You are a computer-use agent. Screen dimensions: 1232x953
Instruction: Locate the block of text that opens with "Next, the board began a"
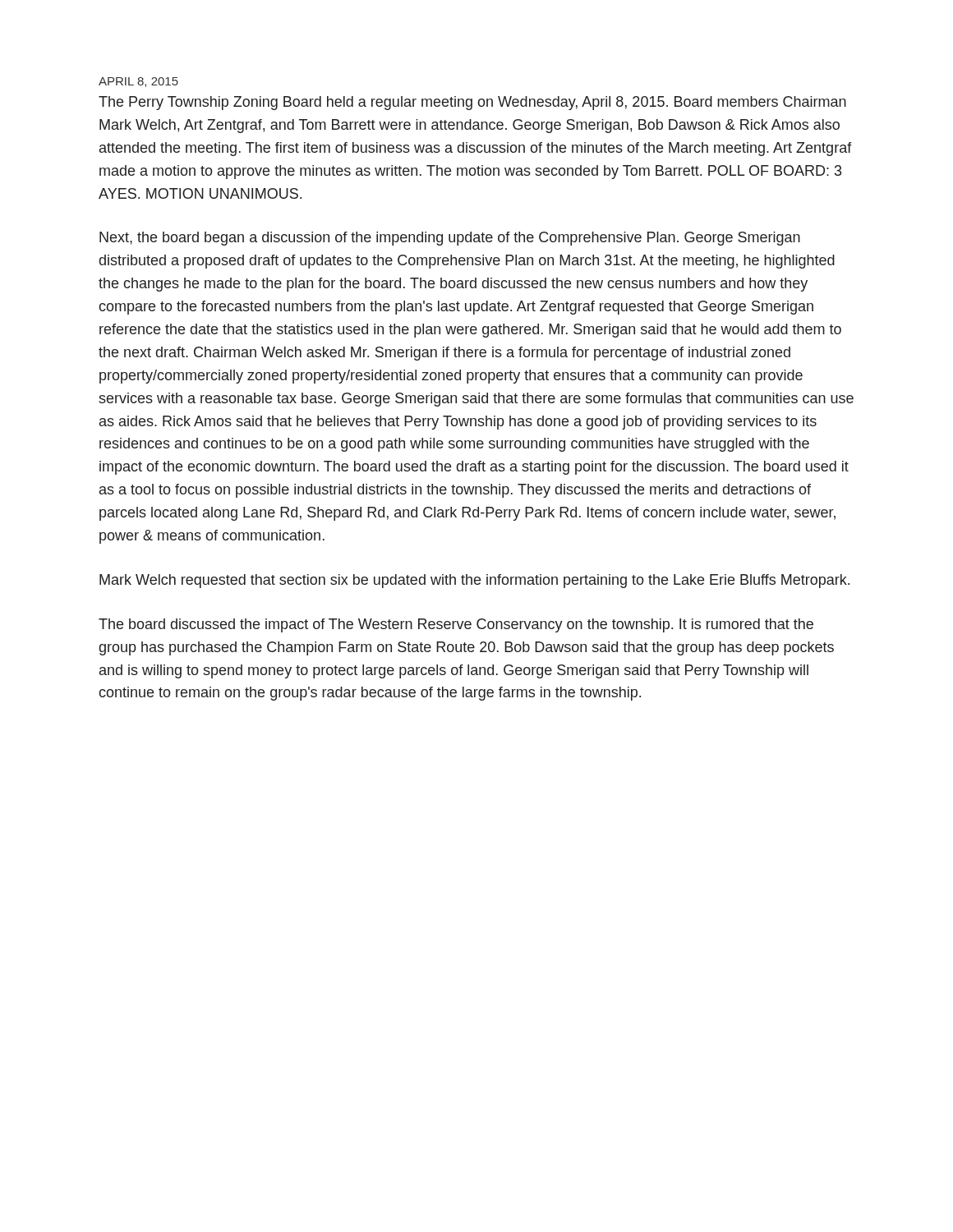(476, 387)
